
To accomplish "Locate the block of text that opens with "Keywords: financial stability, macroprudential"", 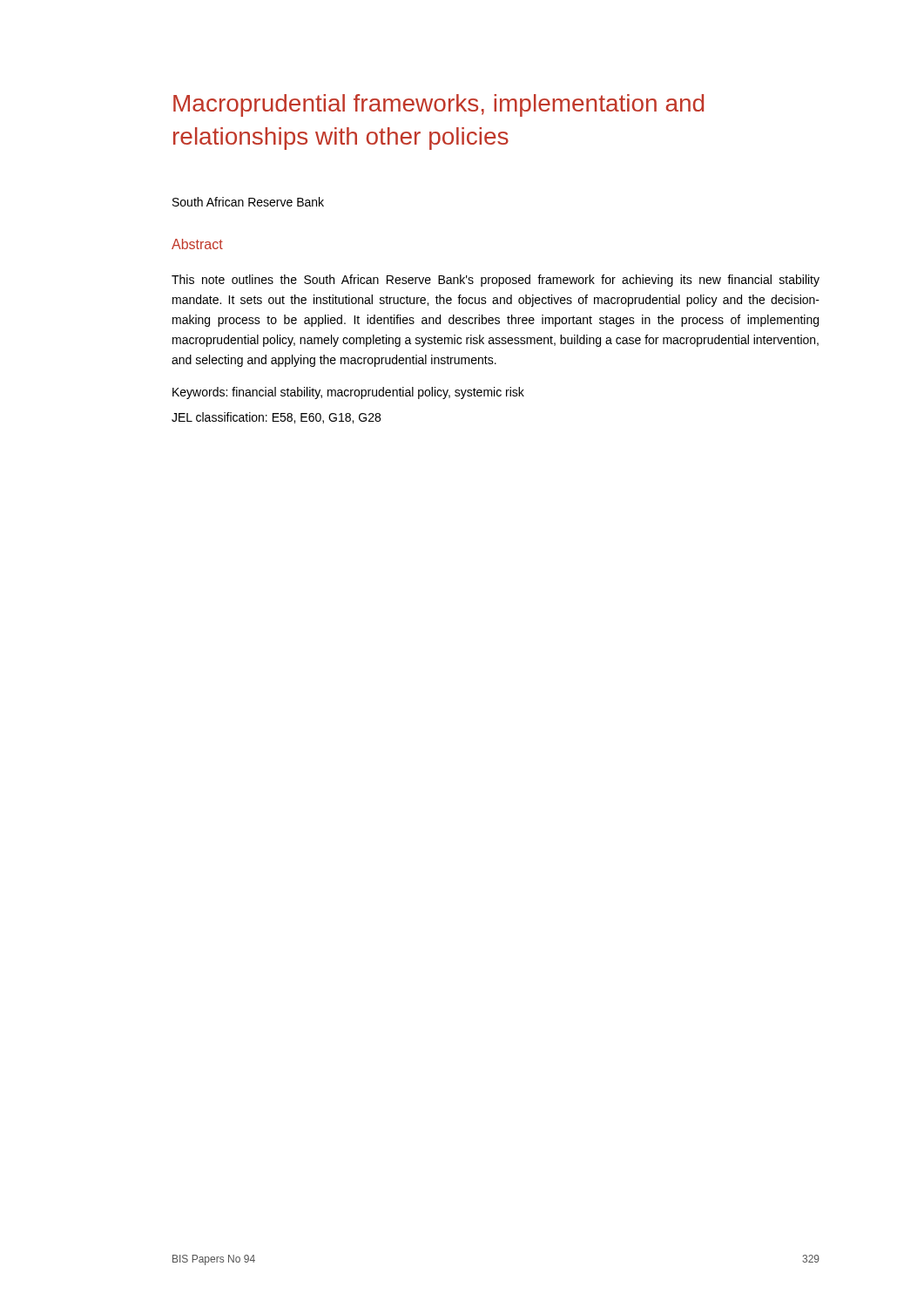I will point(348,392).
